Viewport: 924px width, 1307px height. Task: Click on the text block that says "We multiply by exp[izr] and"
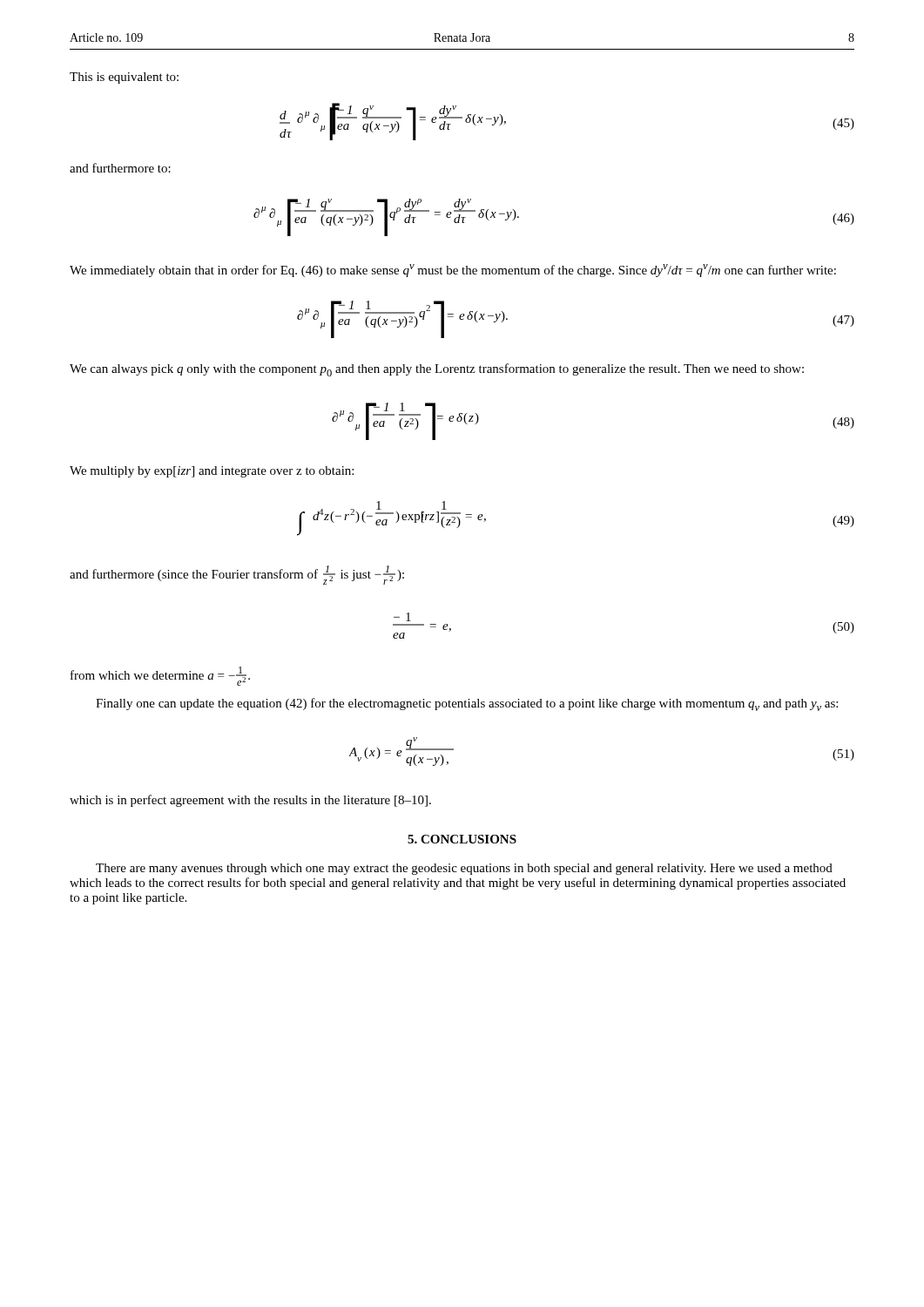click(212, 471)
